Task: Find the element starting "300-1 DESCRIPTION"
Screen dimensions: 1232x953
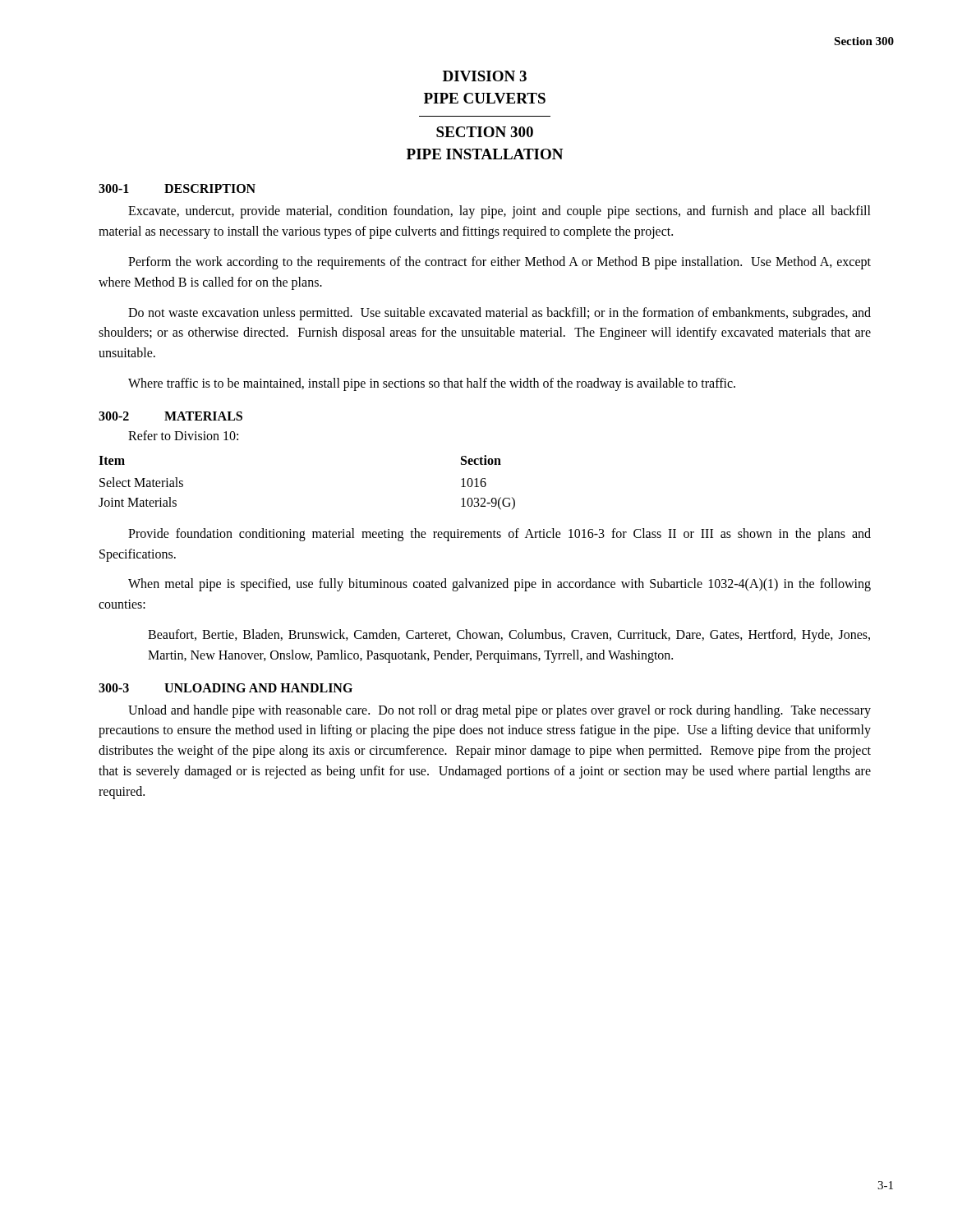Action: (177, 189)
